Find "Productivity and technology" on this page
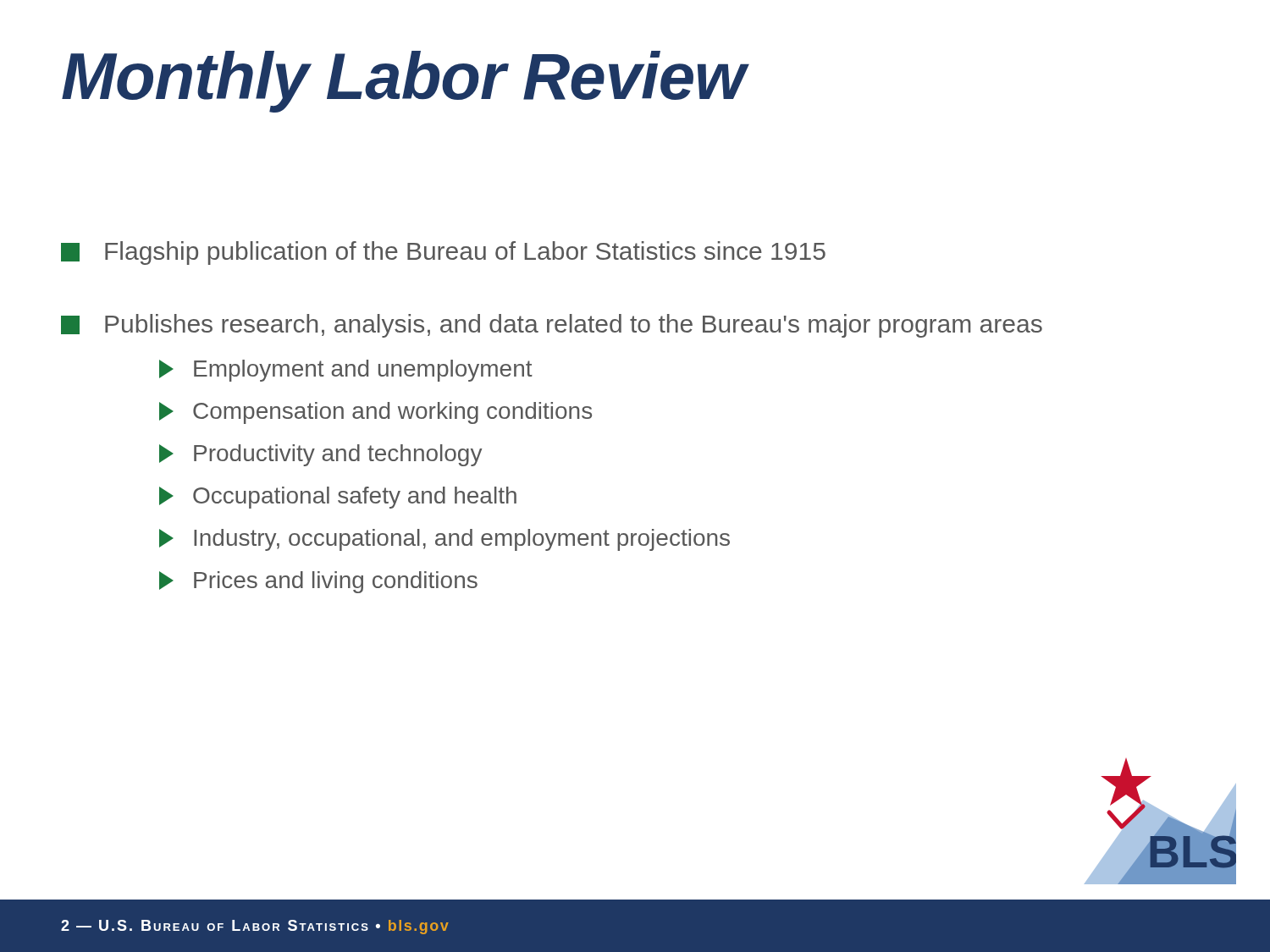This screenshot has height=952, width=1270. tap(321, 454)
